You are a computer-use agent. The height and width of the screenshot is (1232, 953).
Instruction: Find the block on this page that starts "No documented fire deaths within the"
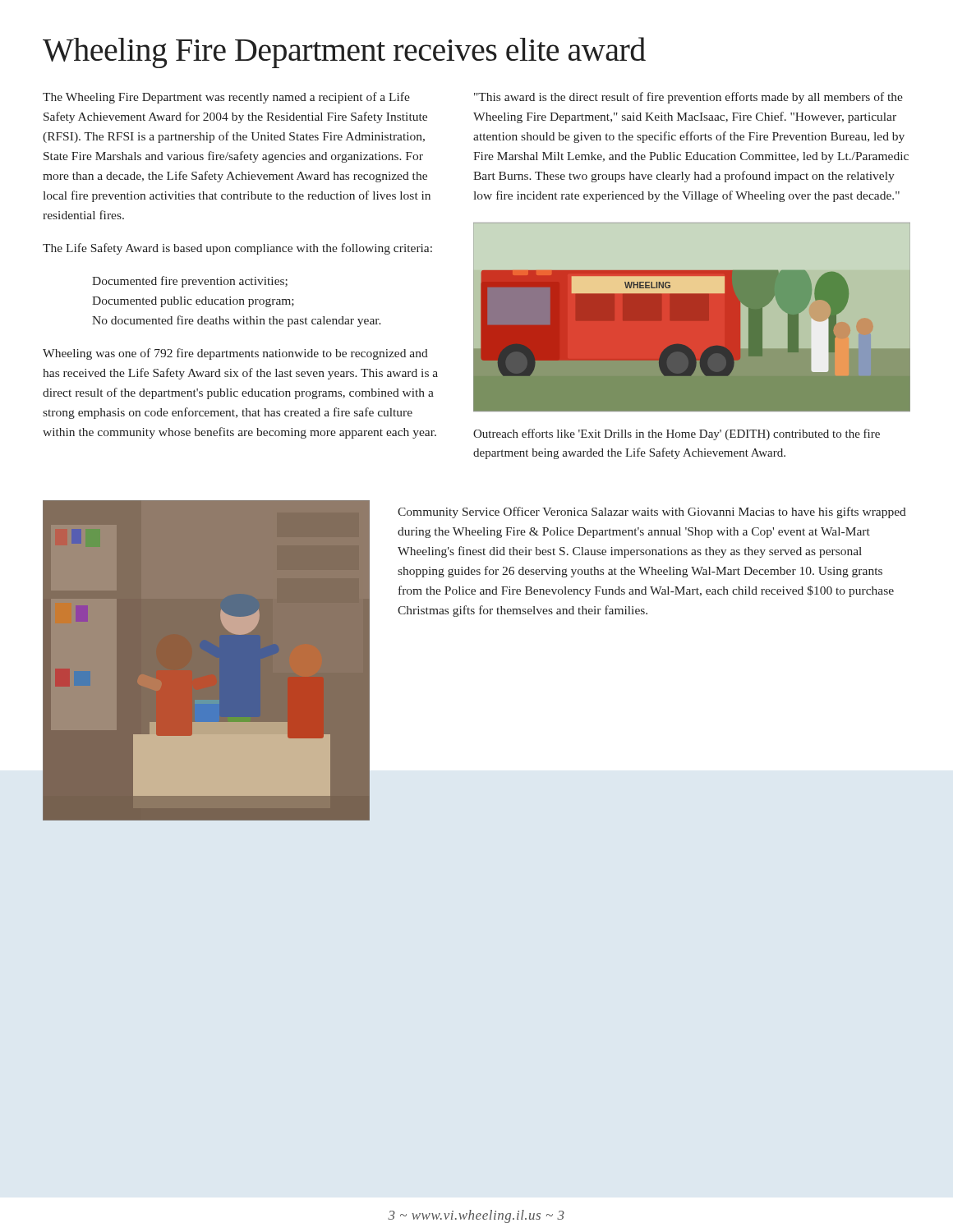point(269,320)
